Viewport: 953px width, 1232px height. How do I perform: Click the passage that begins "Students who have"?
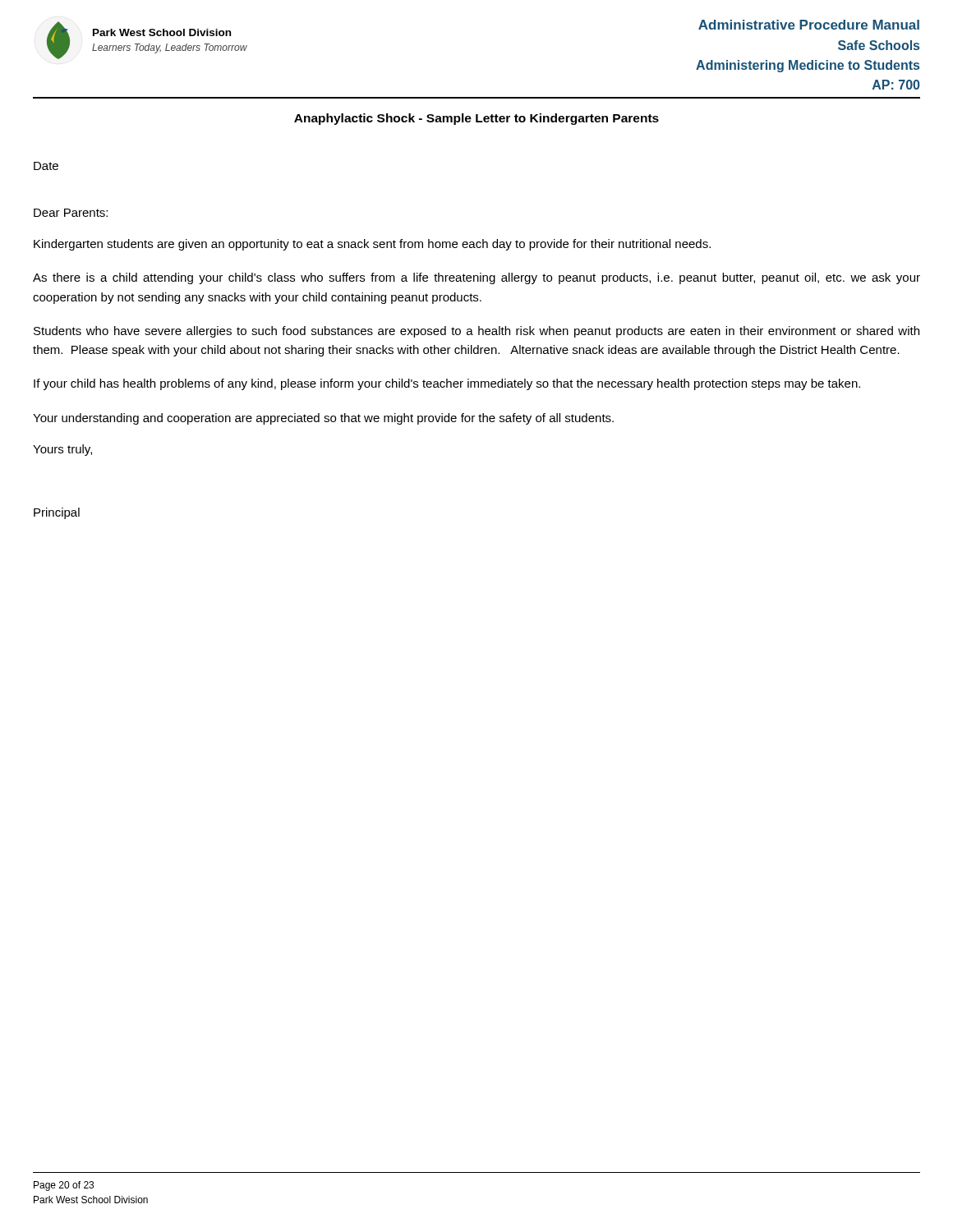[x=476, y=340]
